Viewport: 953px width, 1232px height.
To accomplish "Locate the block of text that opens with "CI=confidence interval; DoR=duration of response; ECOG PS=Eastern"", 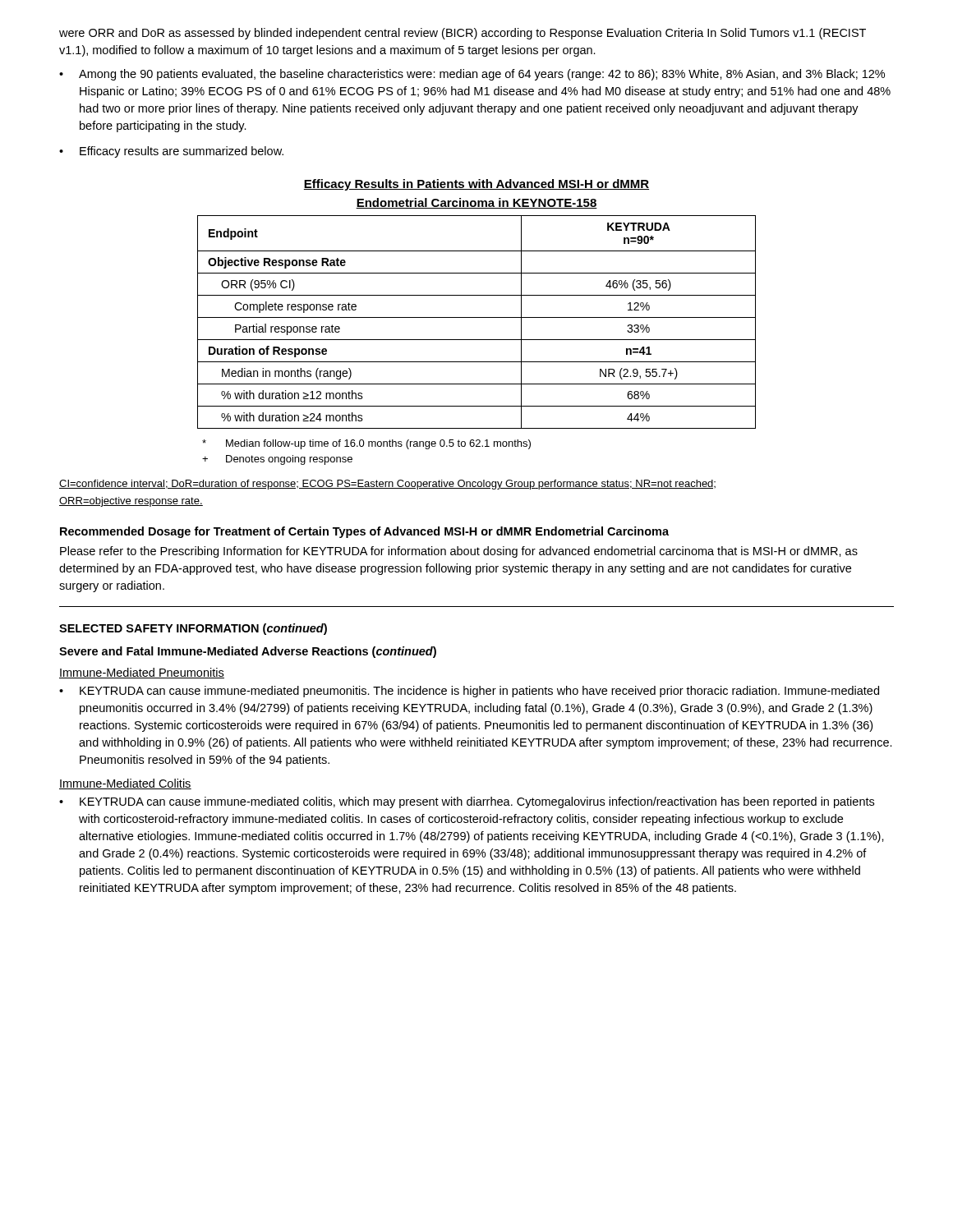I will point(388,492).
